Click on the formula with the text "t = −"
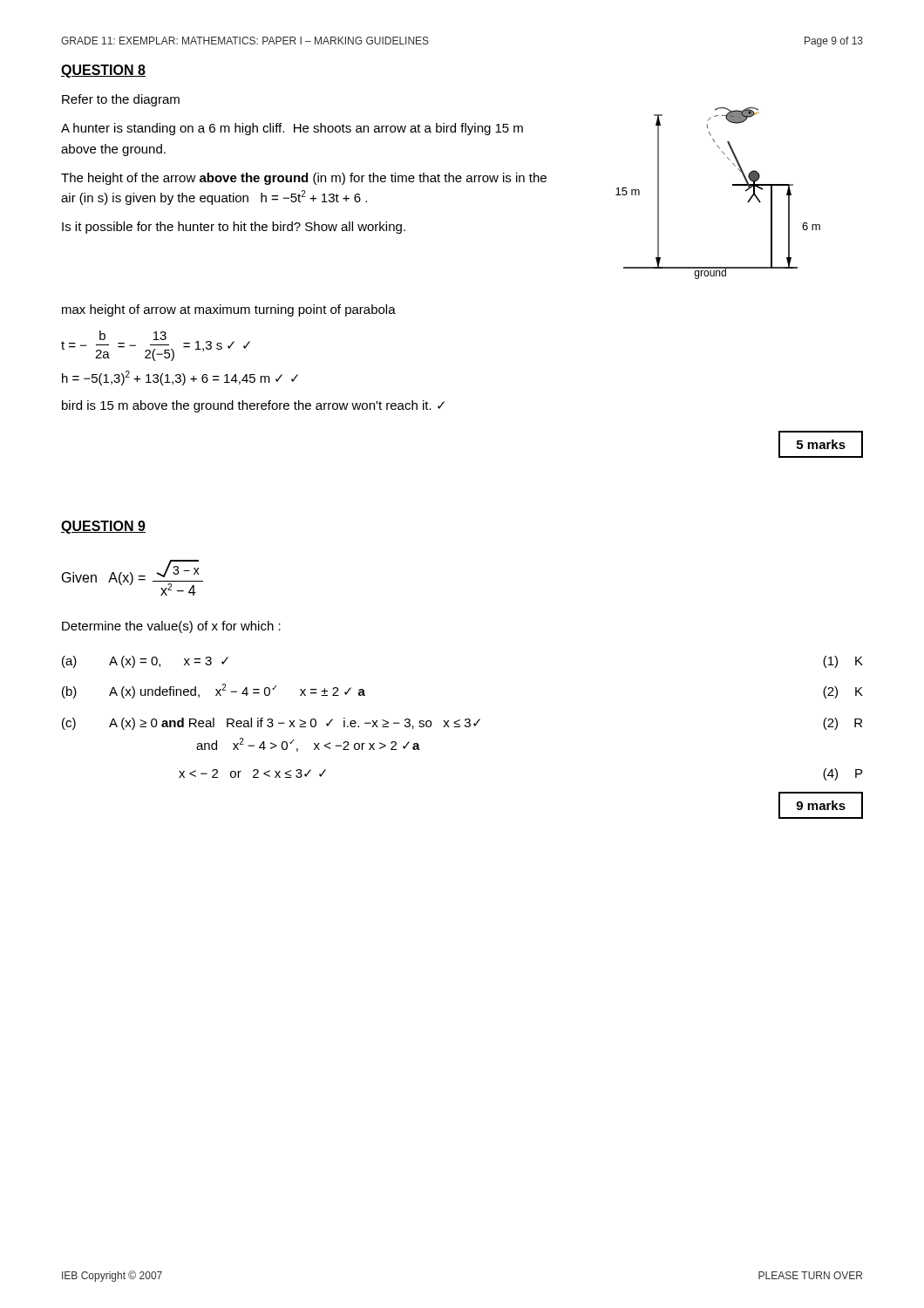The width and height of the screenshot is (924, 1308). 157,345
